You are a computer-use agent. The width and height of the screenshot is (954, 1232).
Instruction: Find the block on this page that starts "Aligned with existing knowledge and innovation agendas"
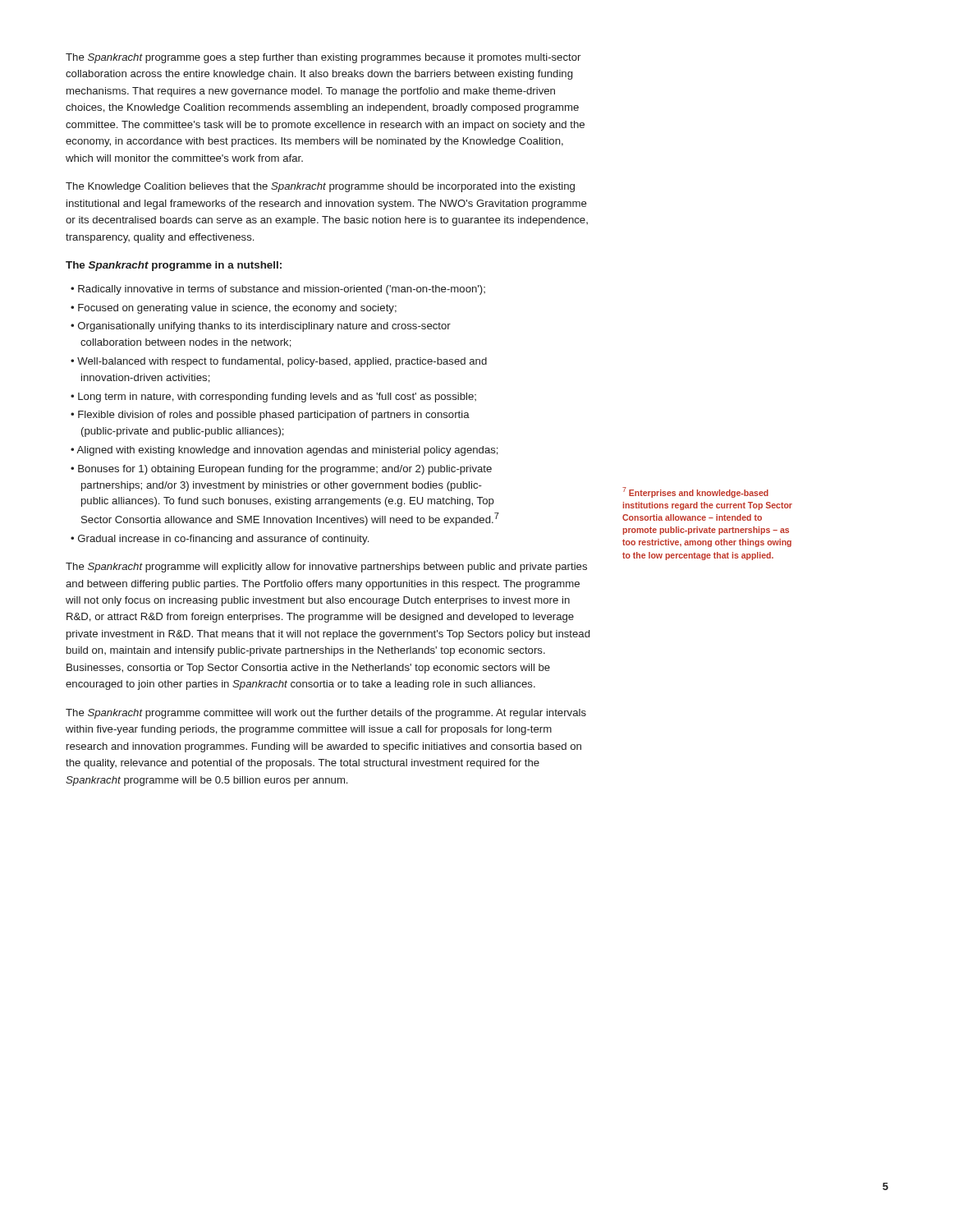click(328, 450)
